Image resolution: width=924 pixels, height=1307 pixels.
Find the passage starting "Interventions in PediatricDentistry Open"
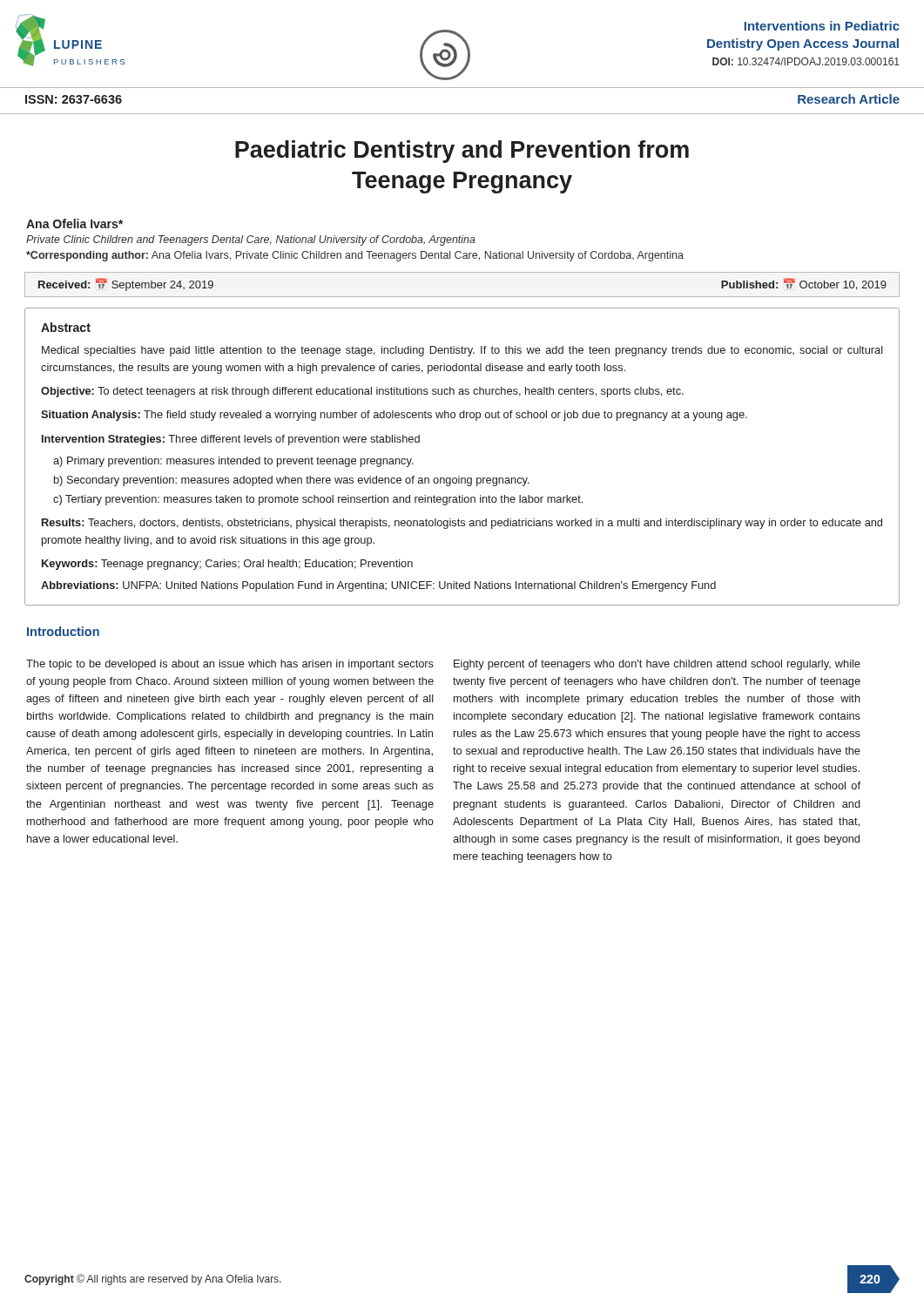click(x=803, y=43)
